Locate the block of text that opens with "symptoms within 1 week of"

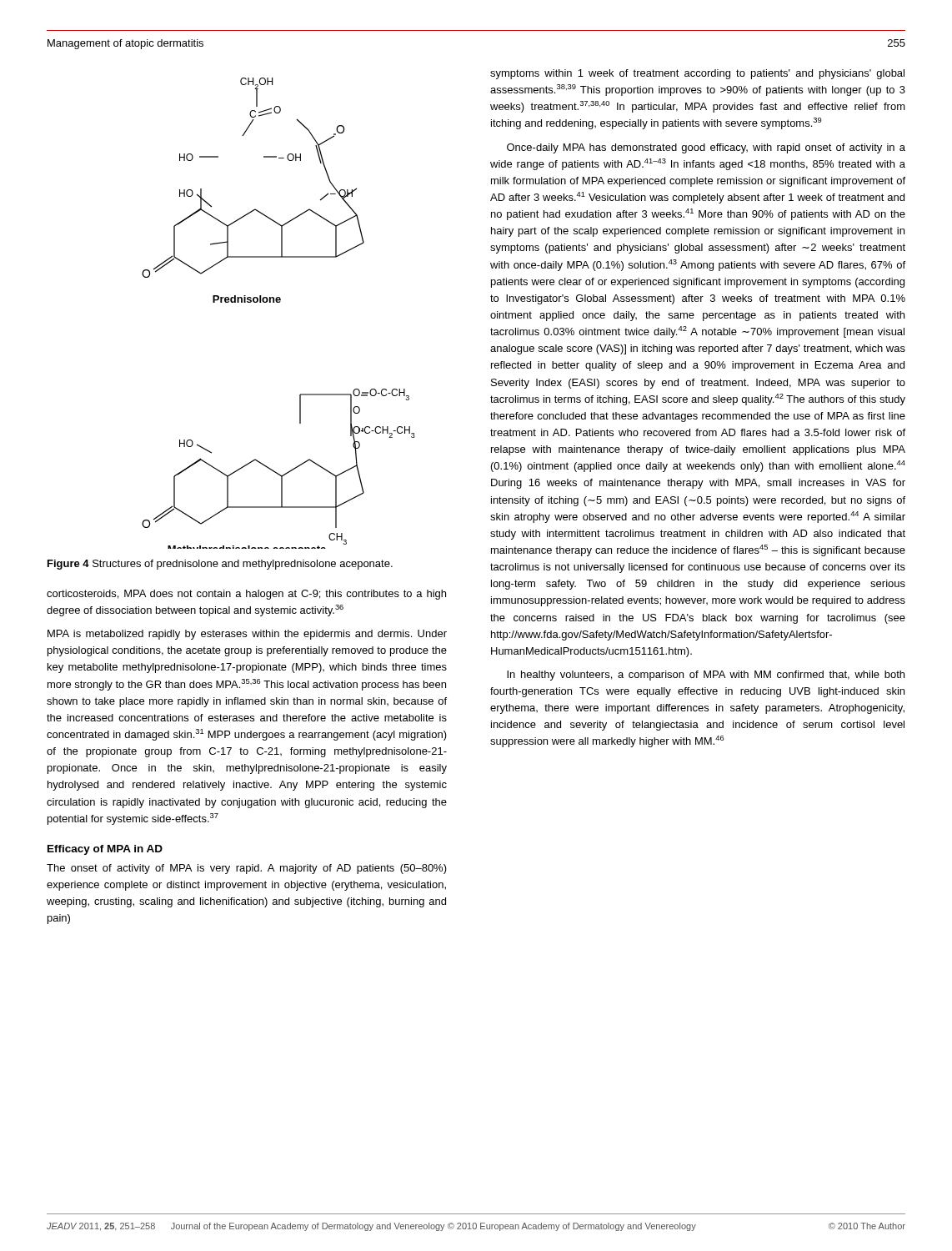[x=698, y=408]
